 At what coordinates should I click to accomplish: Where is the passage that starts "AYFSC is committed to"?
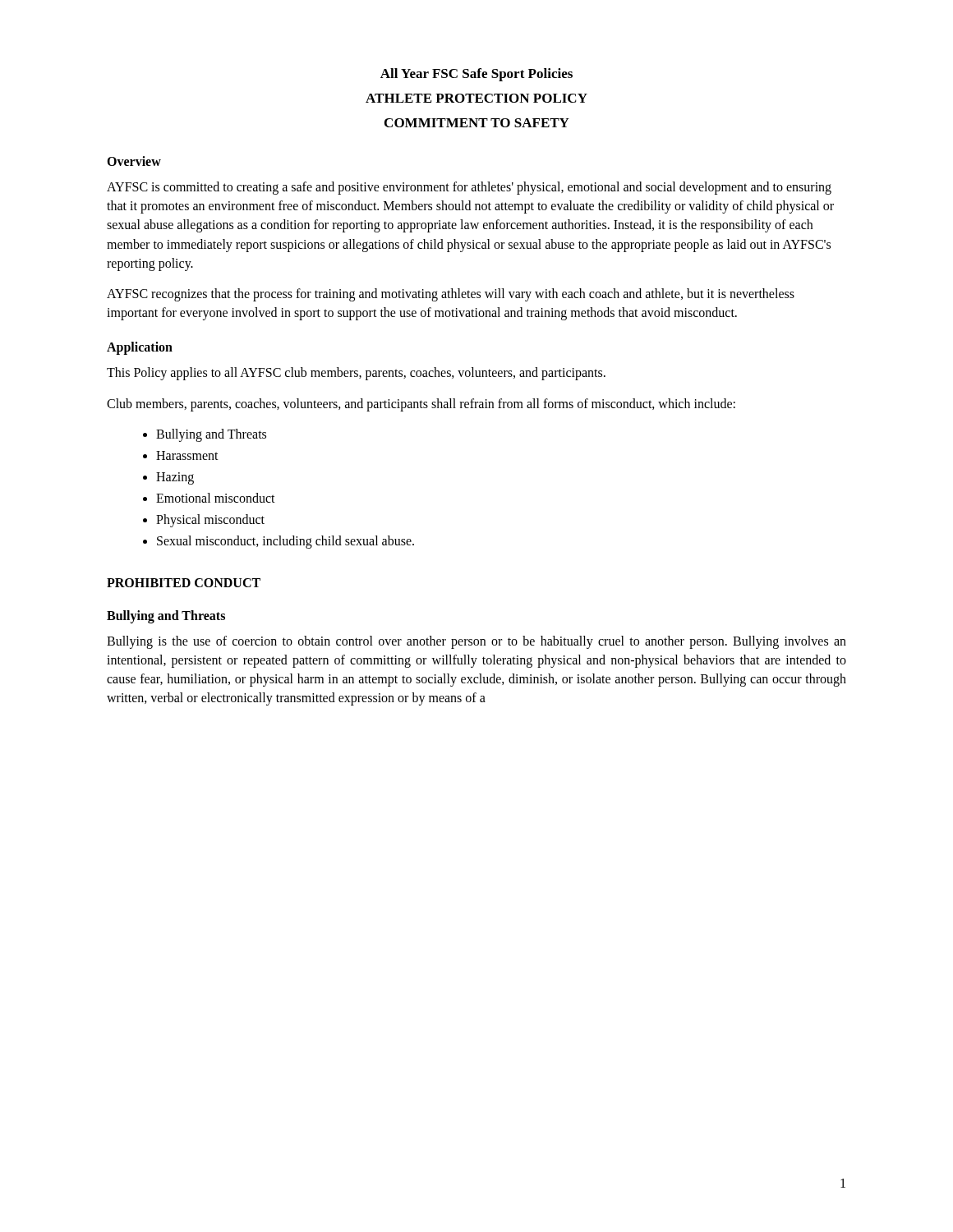tap(470, 225)
